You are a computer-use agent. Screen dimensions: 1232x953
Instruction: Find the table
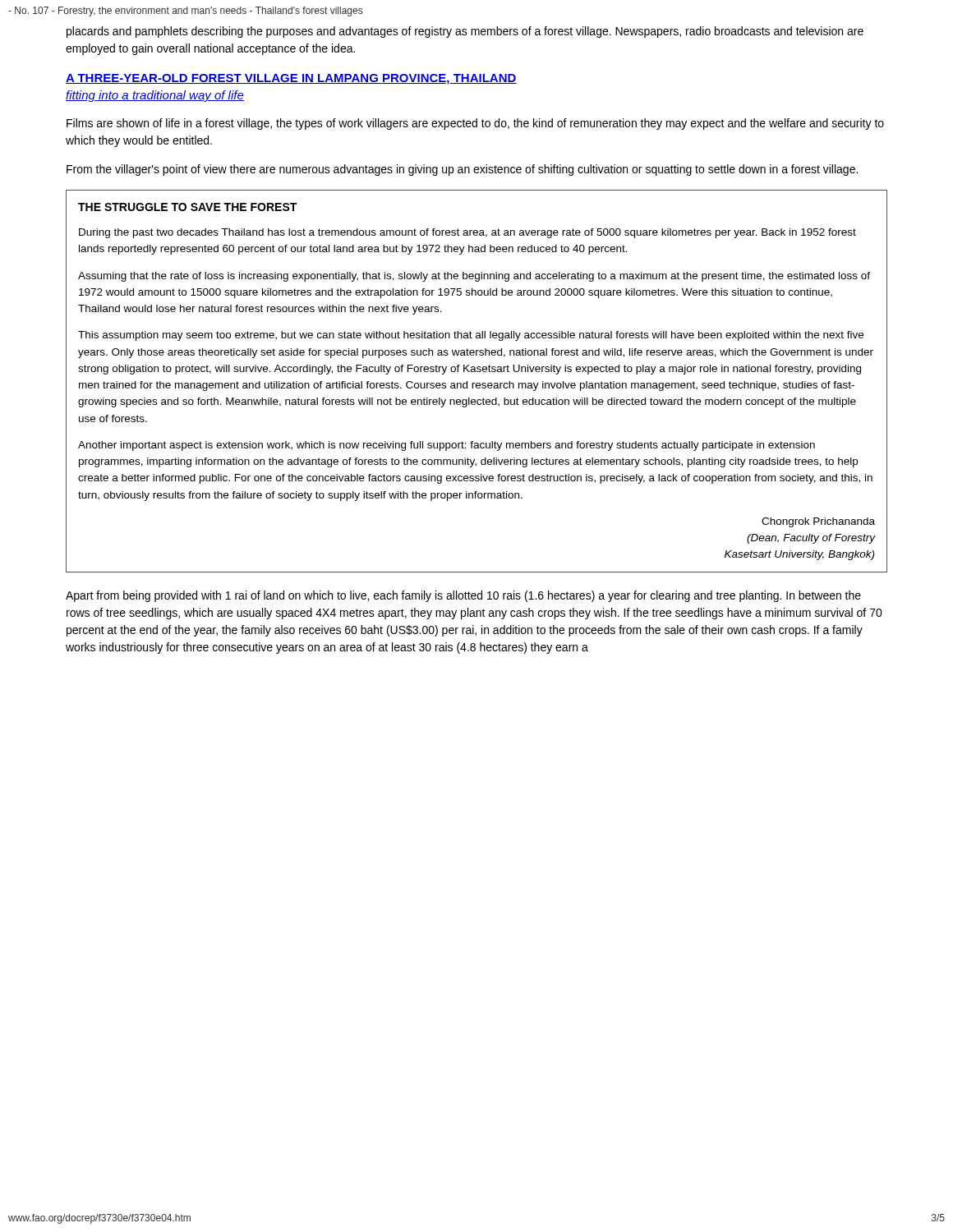click(476, 381)
